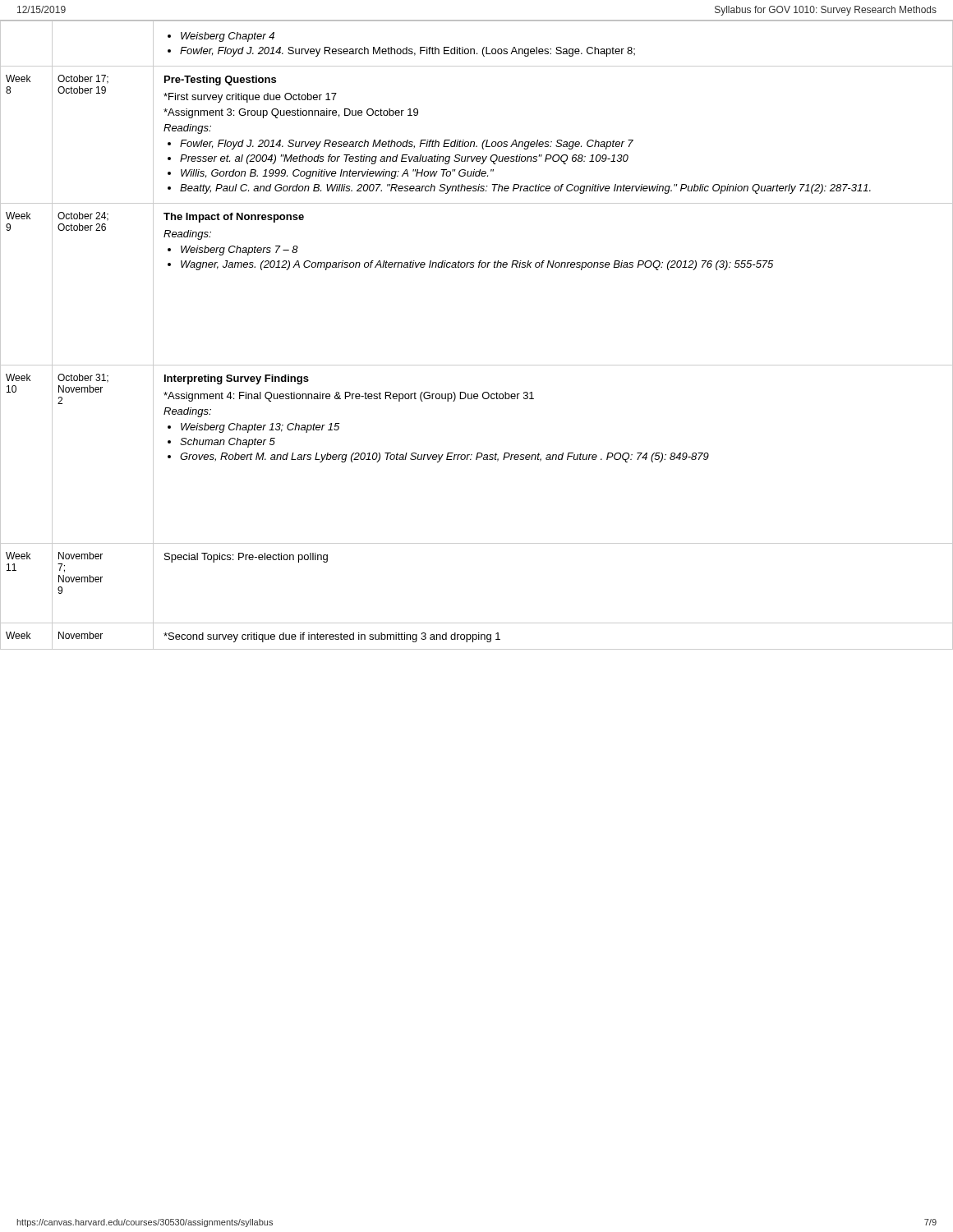Click on the region starting "Second survey critique due"
The height and width of the screenshot is (1232, 953).
tap(332, 636)
